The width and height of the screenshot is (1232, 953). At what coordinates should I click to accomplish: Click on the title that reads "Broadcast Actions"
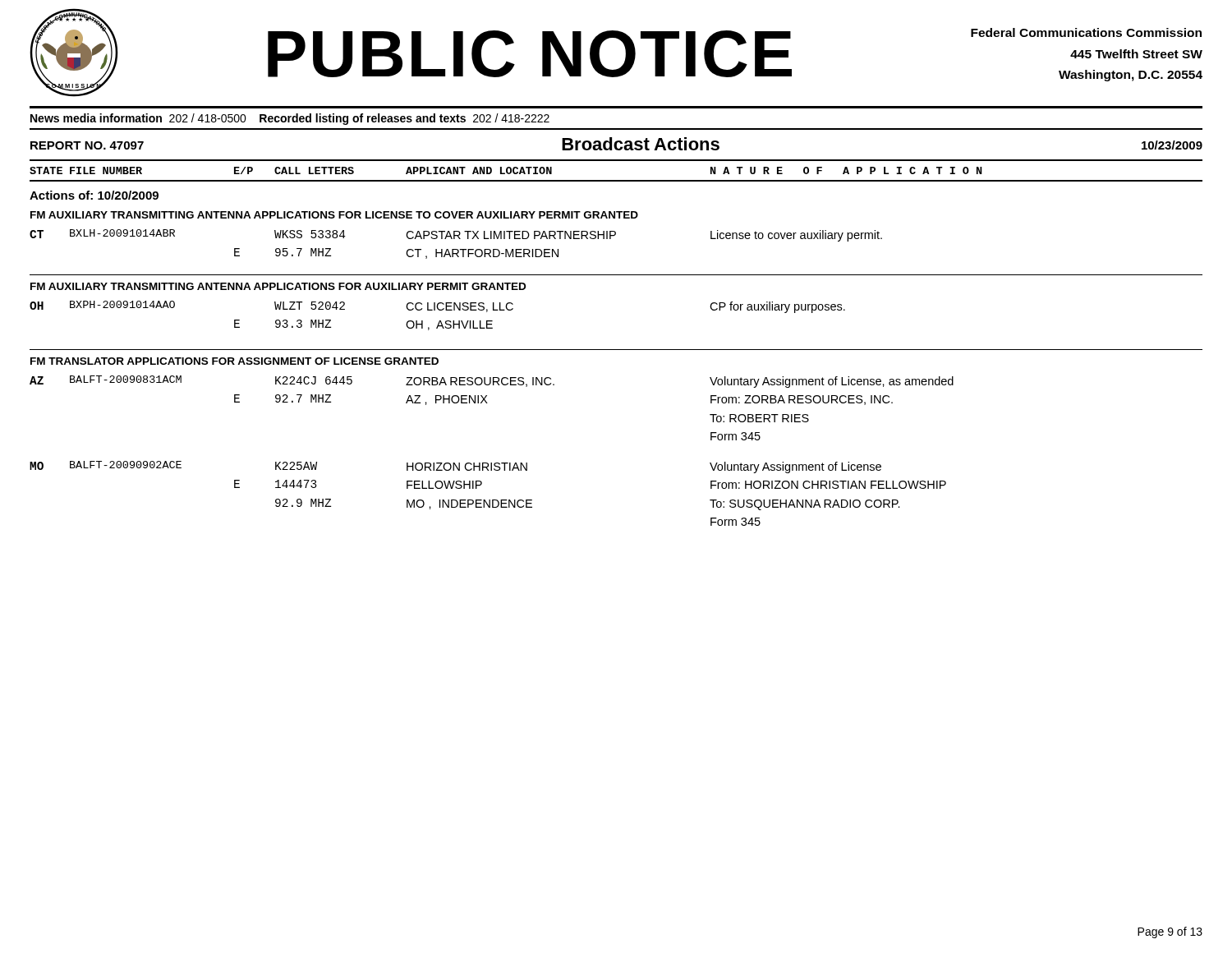tap(641, 144)
